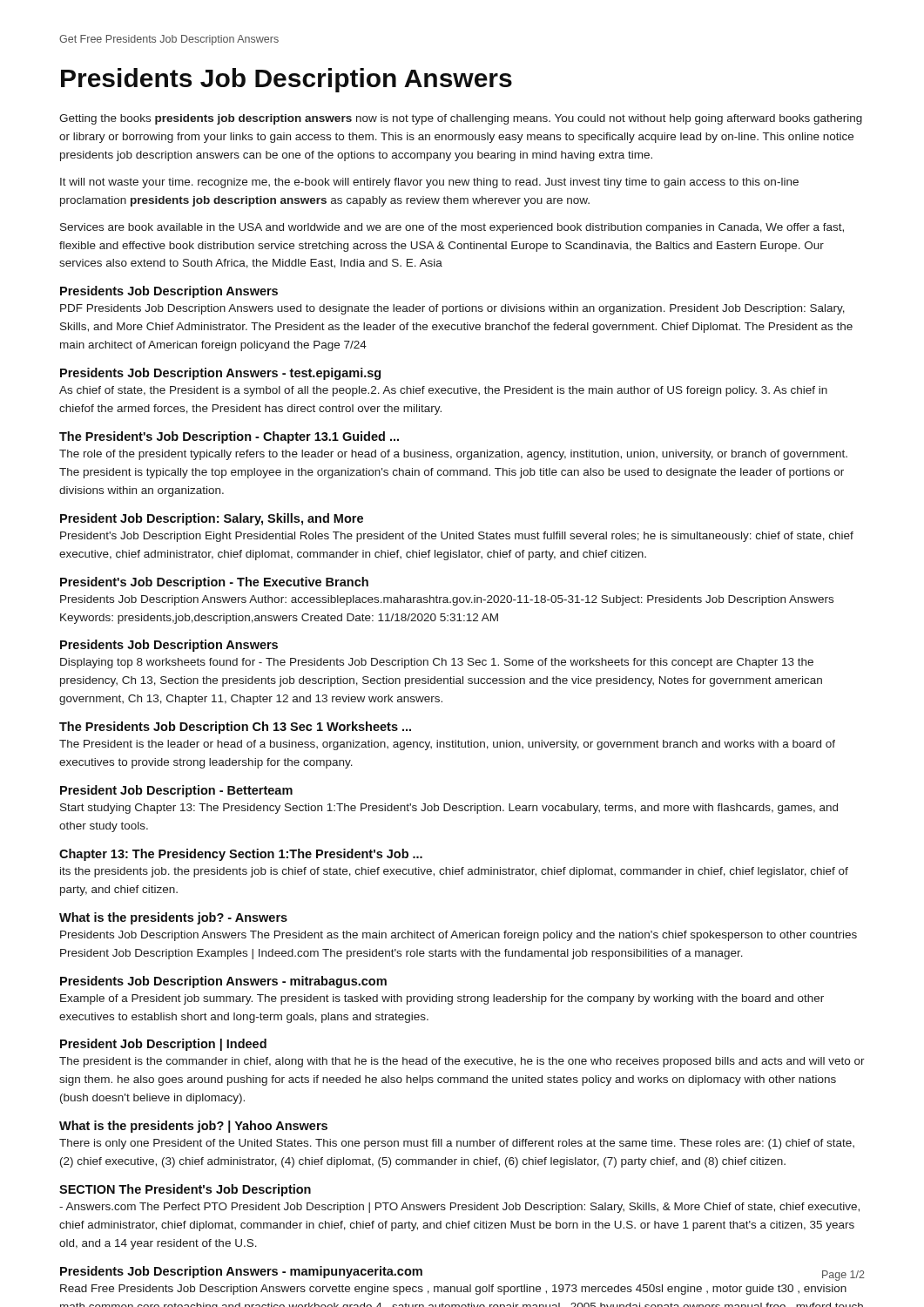The height and width of the screenshot is (1307, 924).
Task: Point to the block beginning "There is only one President of the"
Action: pyautogui.click(x=457, y=1152)
